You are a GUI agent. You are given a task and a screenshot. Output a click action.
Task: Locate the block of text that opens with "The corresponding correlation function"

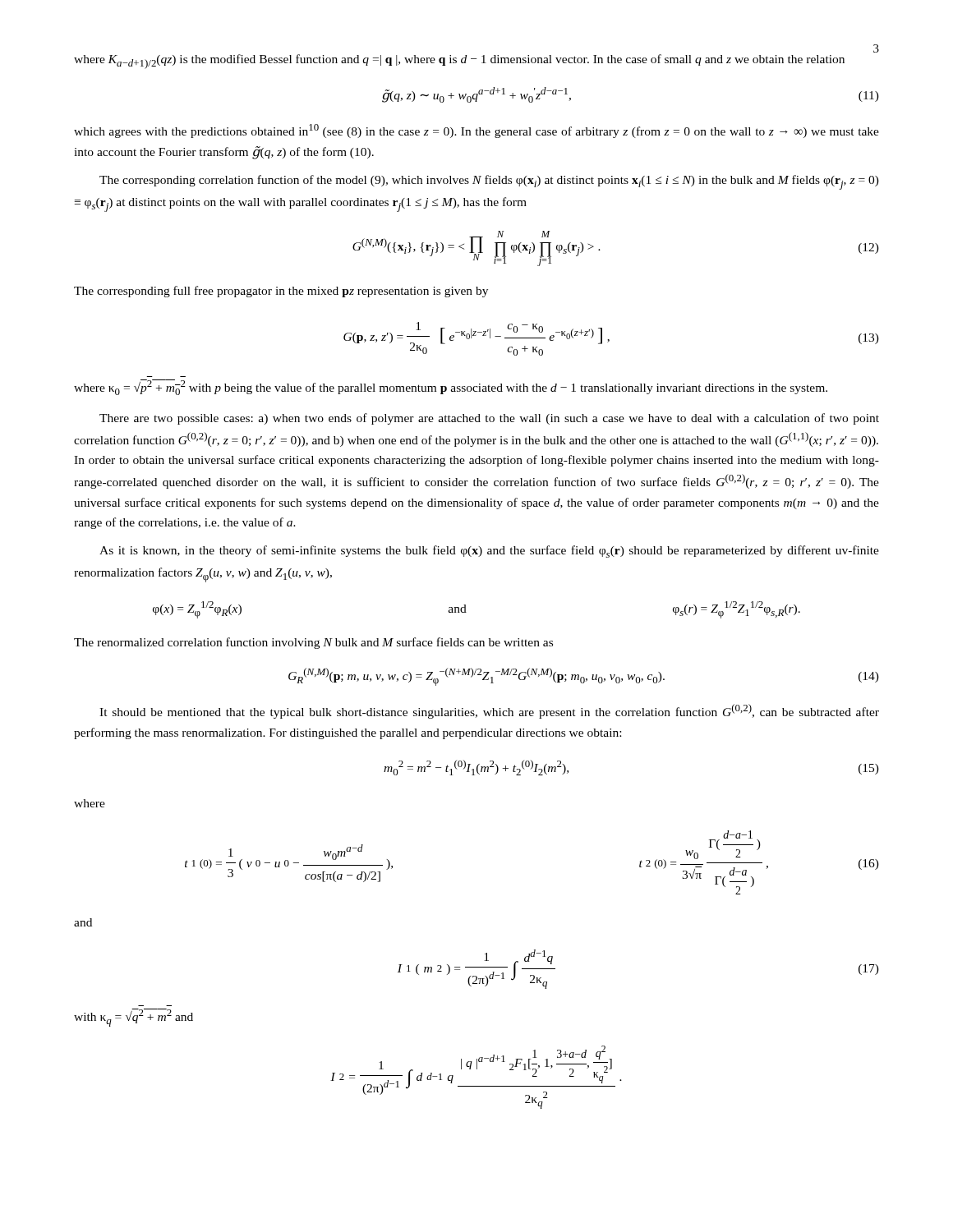476,192
